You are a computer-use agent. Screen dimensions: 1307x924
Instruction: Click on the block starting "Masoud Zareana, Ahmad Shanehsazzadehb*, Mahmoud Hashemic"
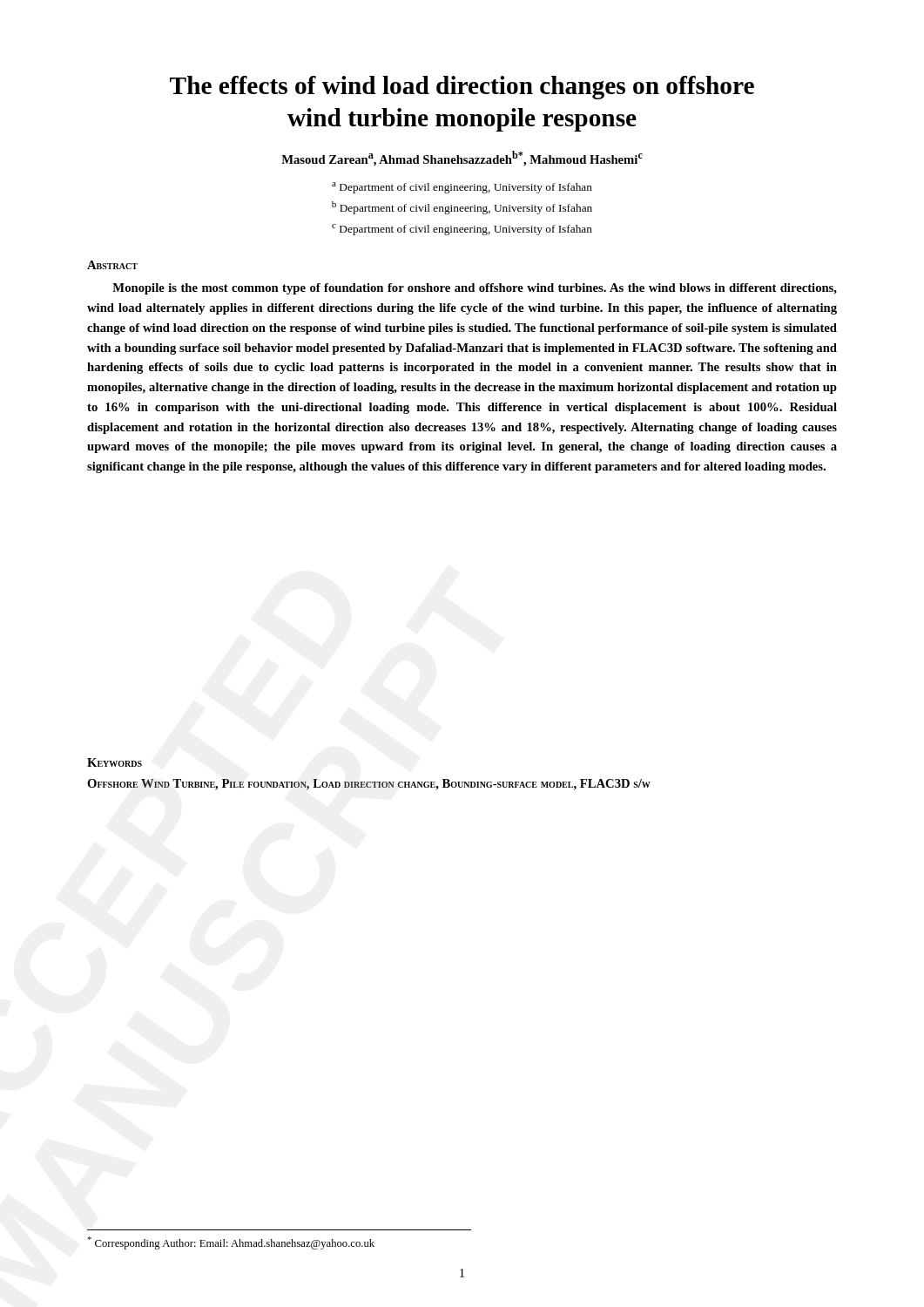[462, 158]
